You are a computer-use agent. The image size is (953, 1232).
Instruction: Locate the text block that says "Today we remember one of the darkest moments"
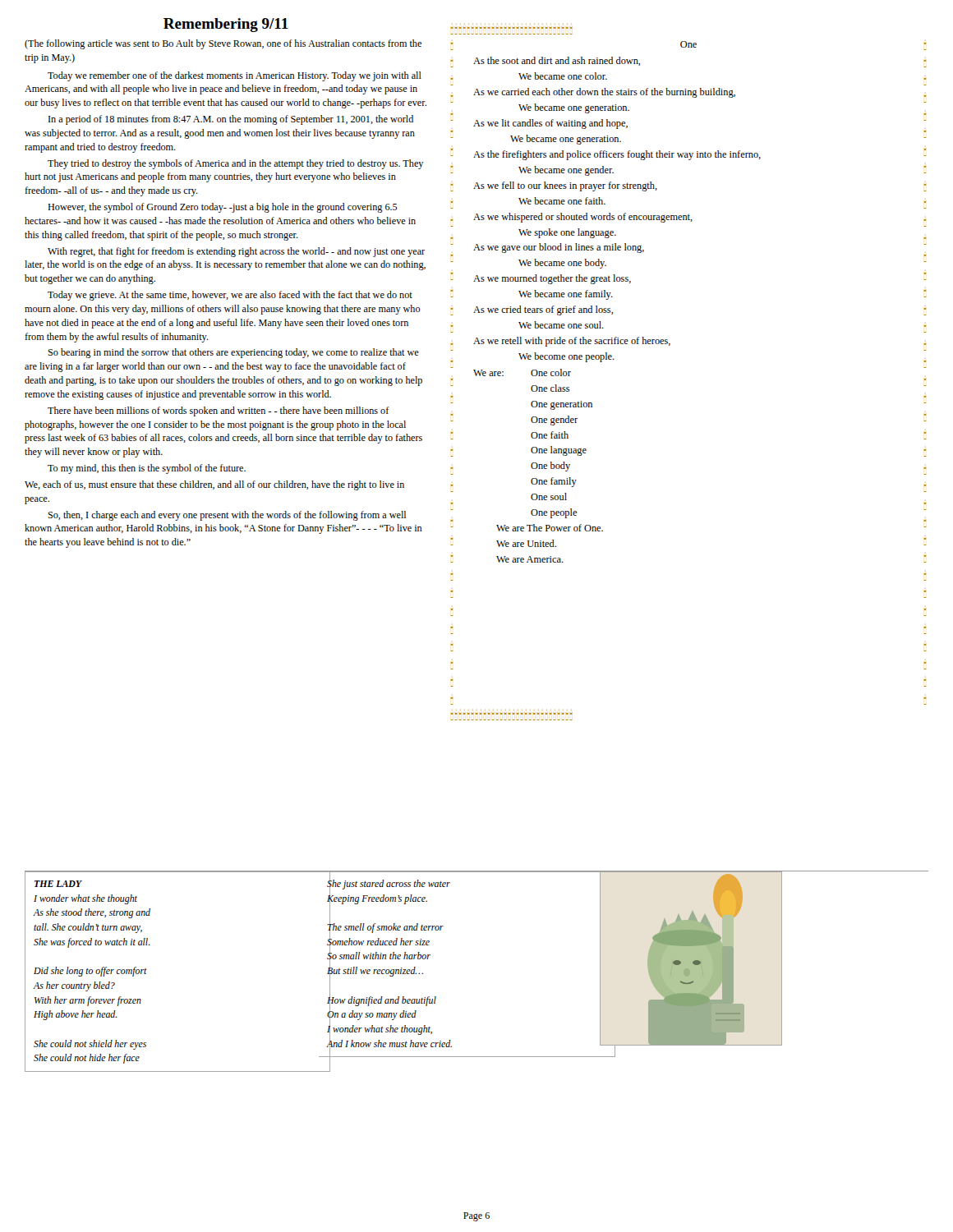coord(226,89)
